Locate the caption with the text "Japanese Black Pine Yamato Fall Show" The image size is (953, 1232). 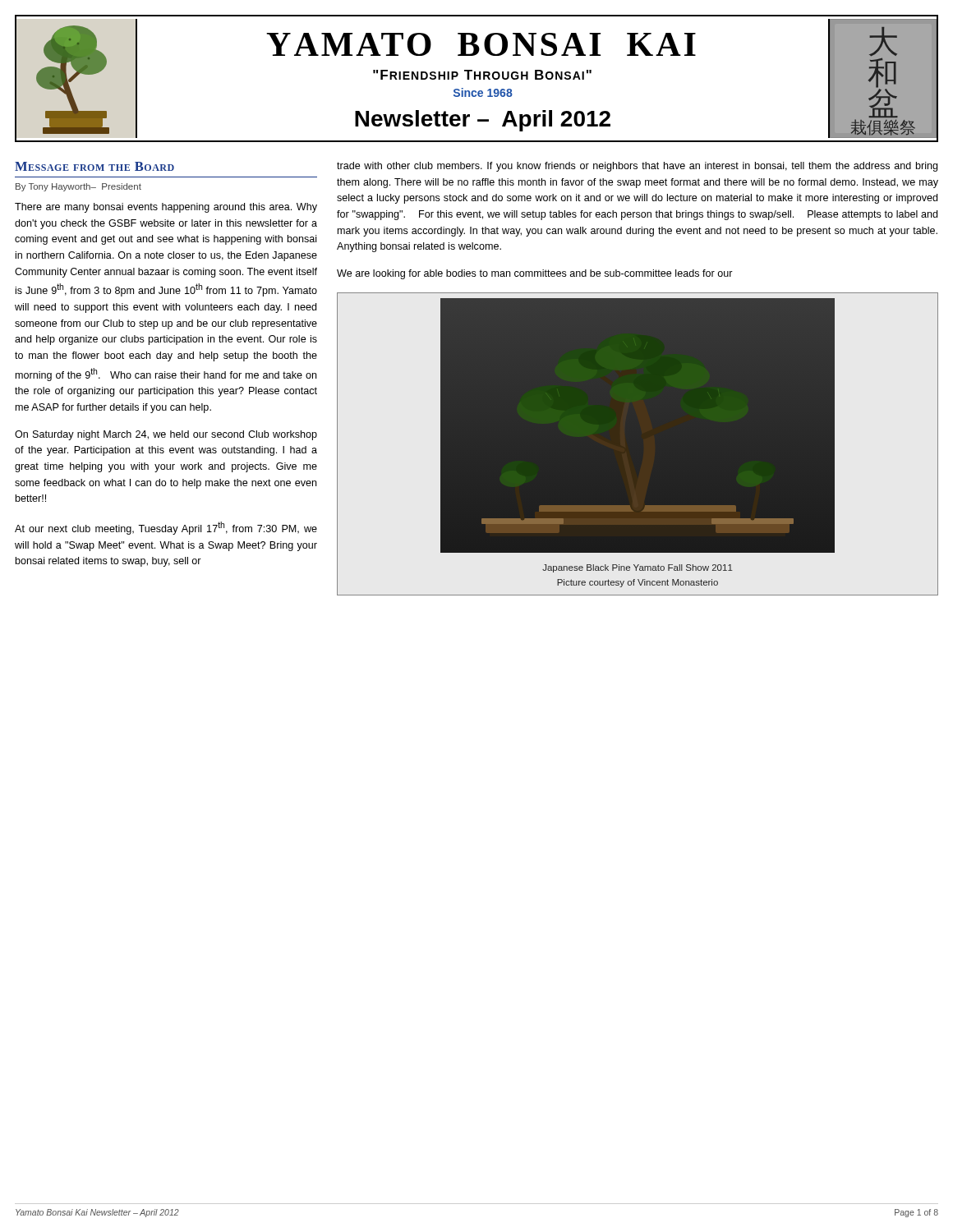(638, 575)
